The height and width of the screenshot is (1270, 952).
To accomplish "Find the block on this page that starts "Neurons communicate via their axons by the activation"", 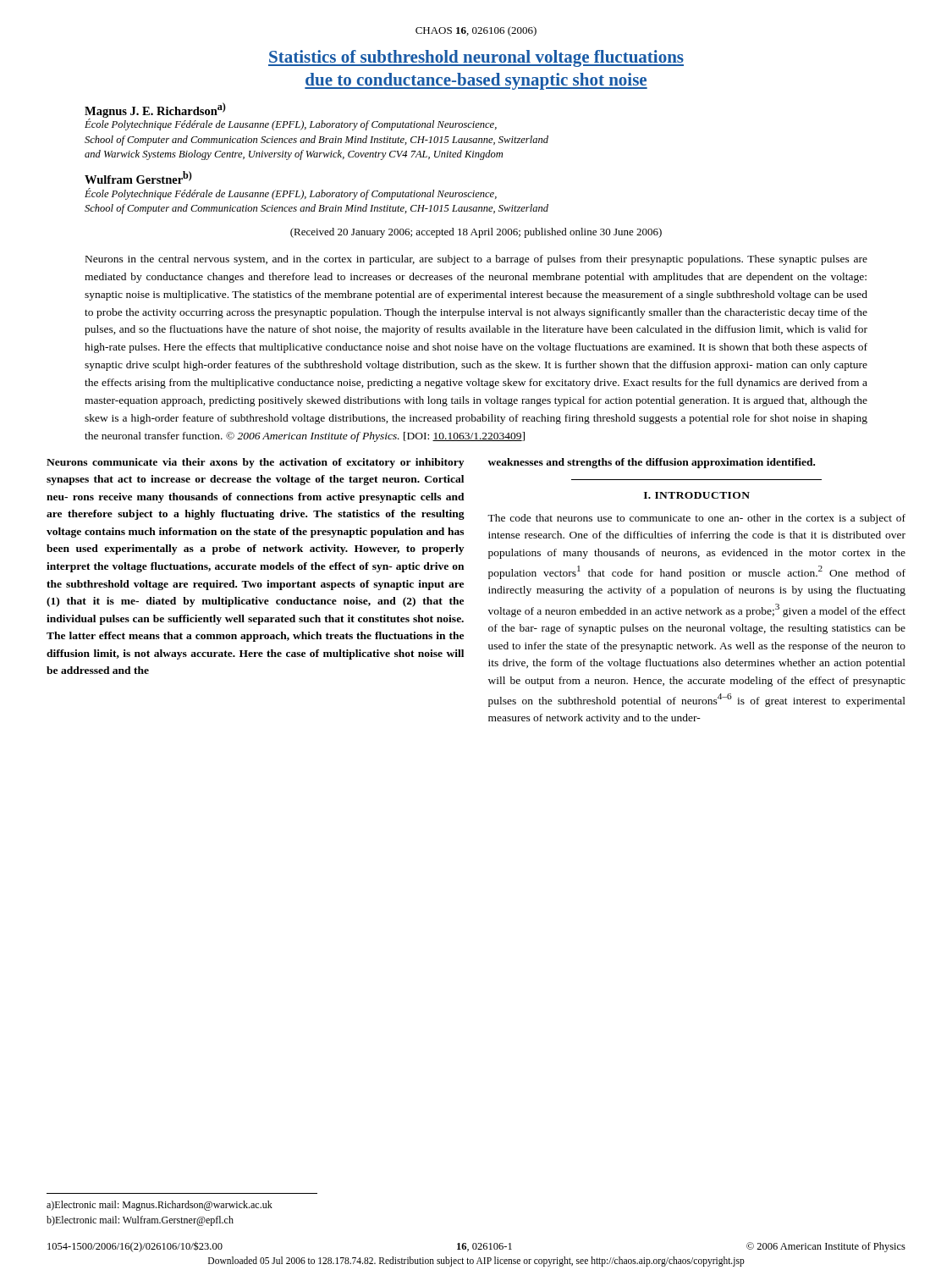I will 255,566.
